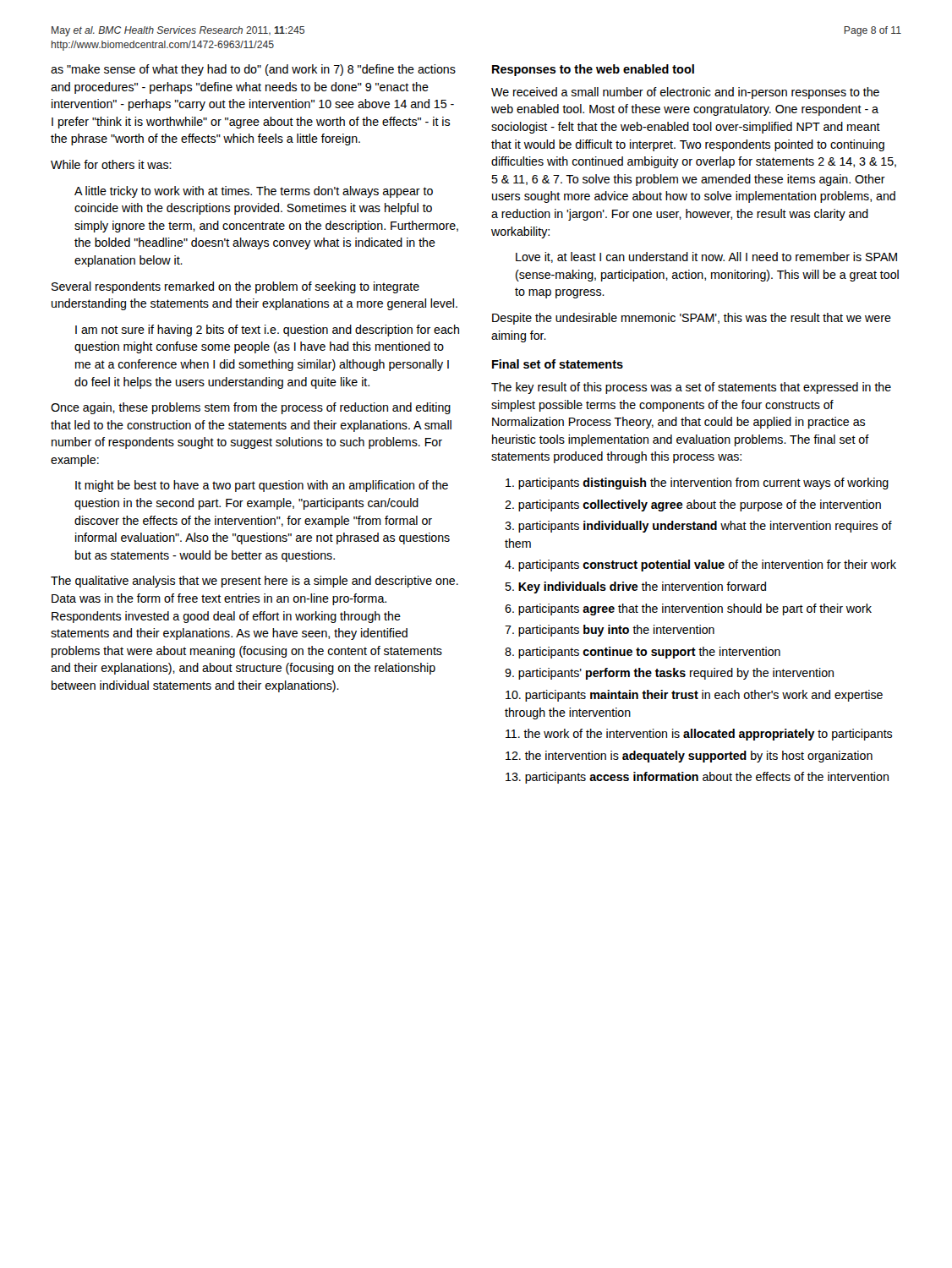
Task: Find the block on this page that starts "5. Key individuals drive"
Action: [x=636, y=587]
